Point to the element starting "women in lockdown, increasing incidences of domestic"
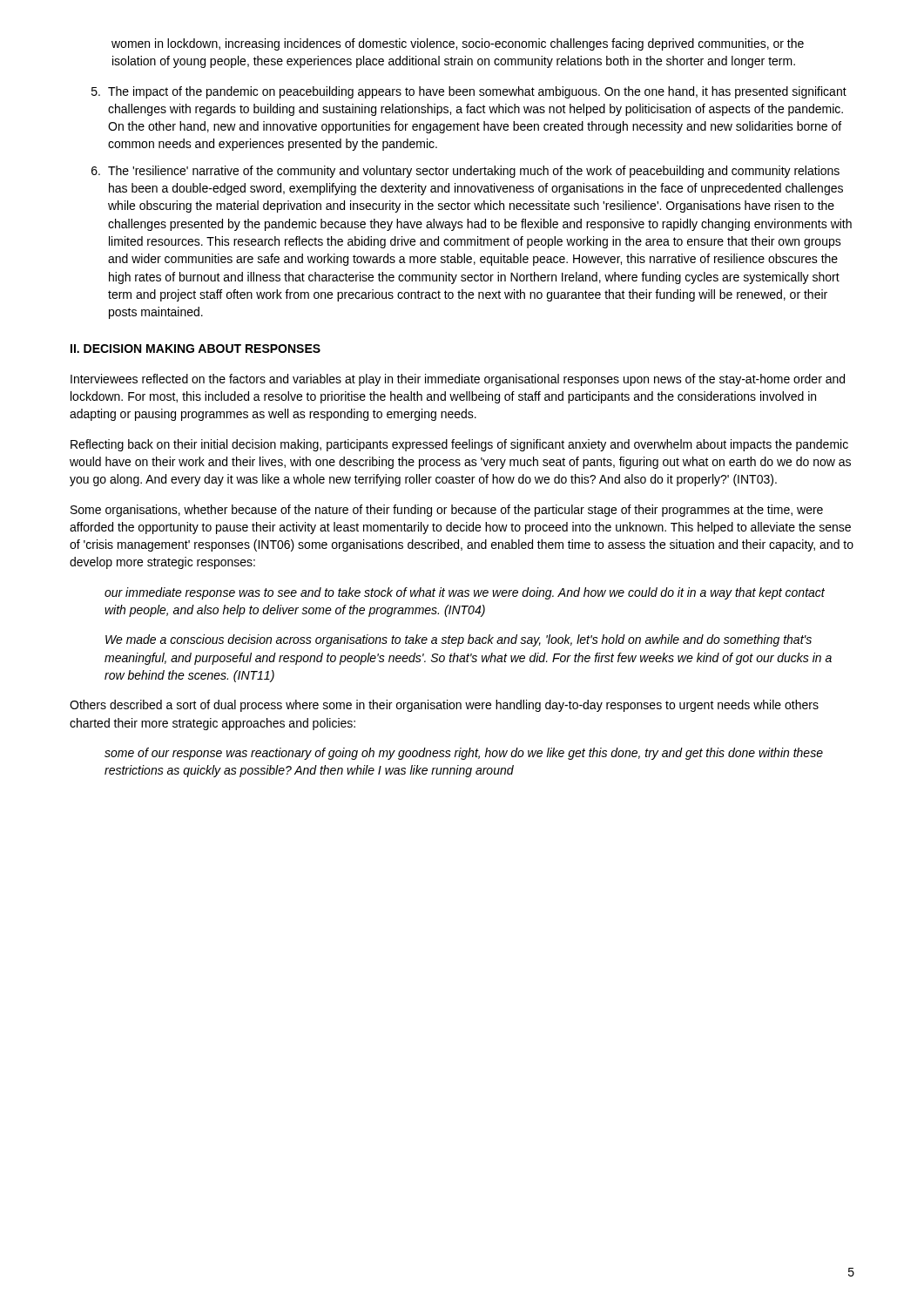Screen dimensions: 1307x924 pos(458,52)
